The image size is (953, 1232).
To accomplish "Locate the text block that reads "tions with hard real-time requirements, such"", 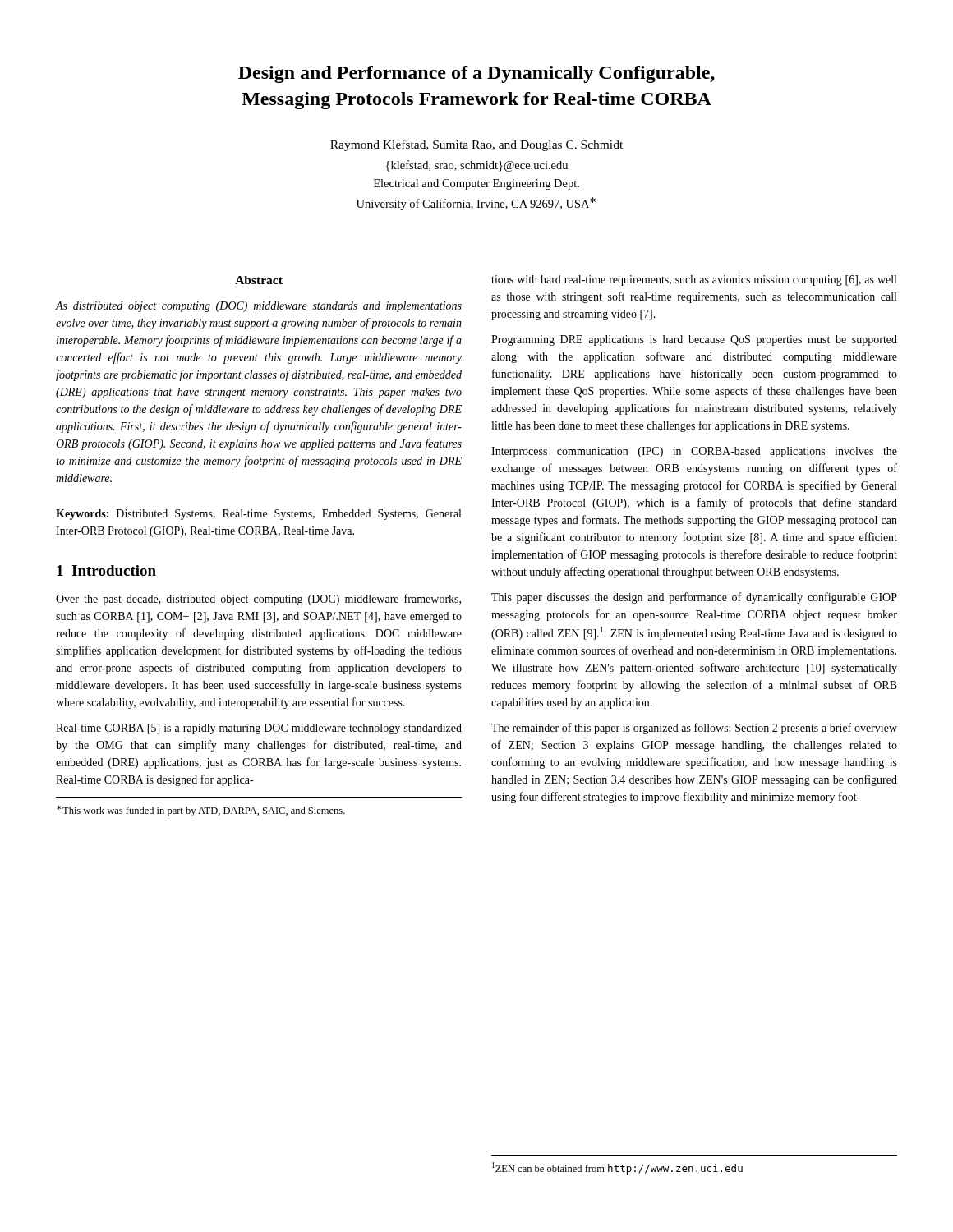I will [694, 297].
